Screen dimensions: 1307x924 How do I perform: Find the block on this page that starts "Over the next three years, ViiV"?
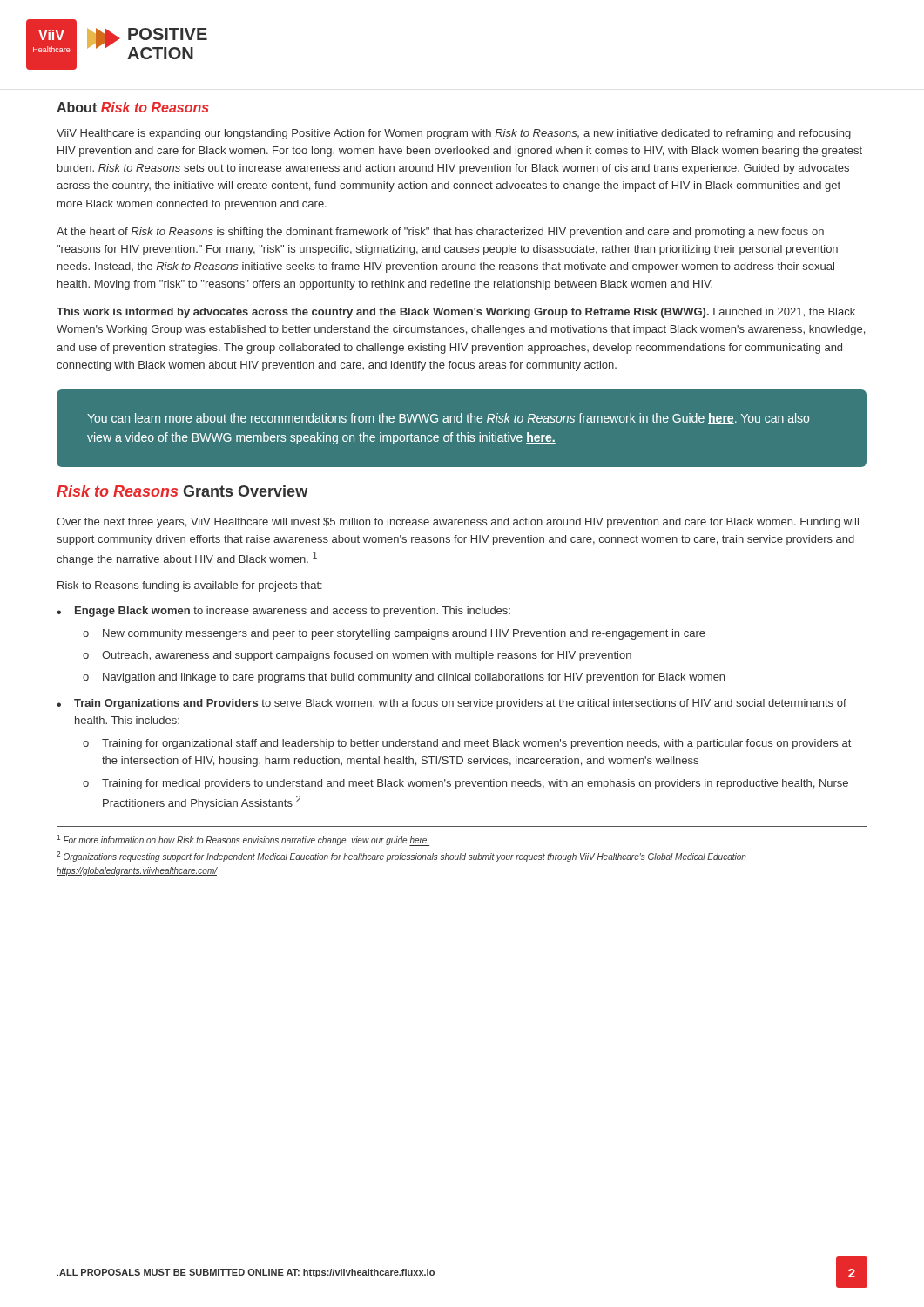(x=458, y=540)
